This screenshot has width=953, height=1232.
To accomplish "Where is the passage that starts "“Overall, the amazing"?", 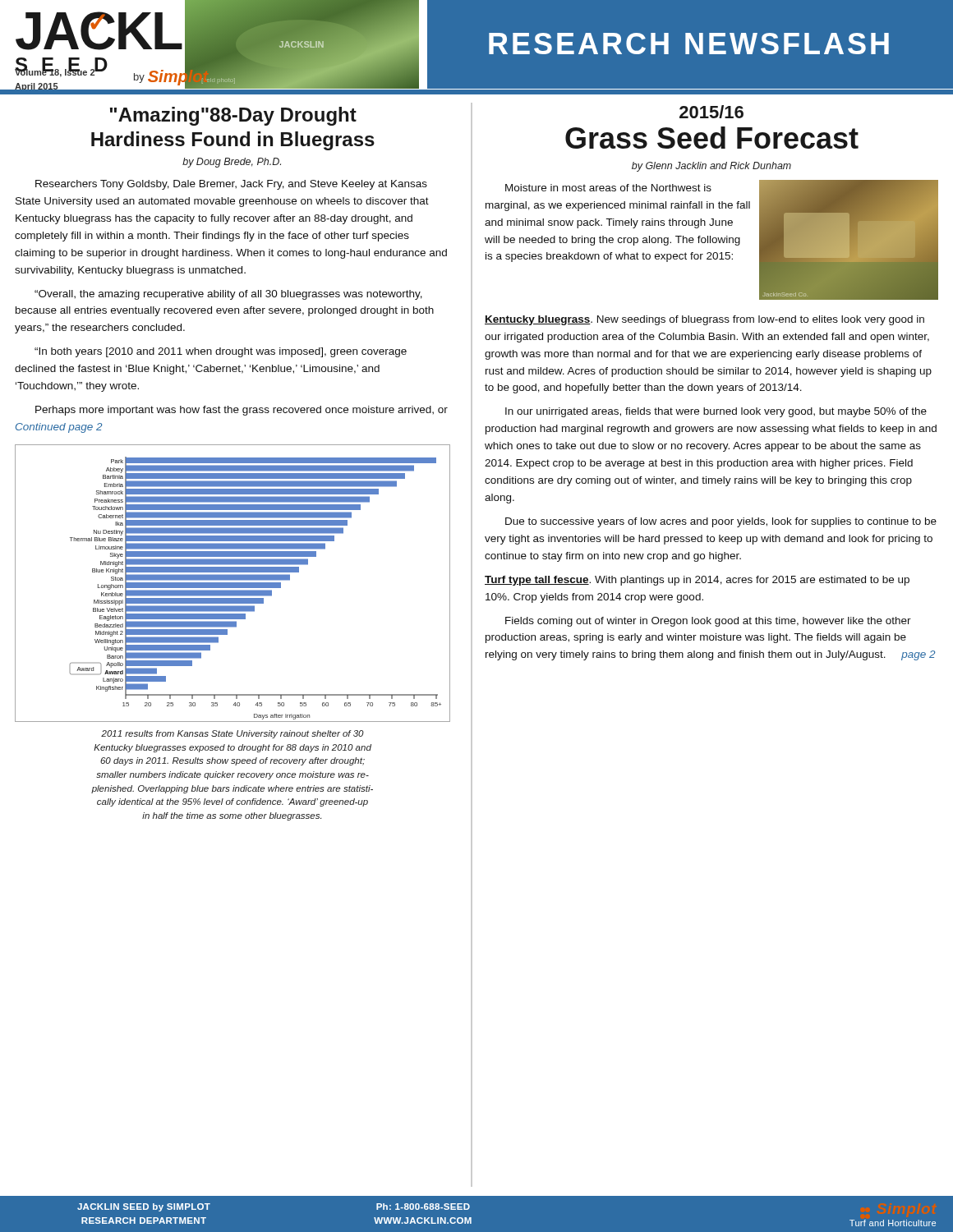I will pos(224,310).
